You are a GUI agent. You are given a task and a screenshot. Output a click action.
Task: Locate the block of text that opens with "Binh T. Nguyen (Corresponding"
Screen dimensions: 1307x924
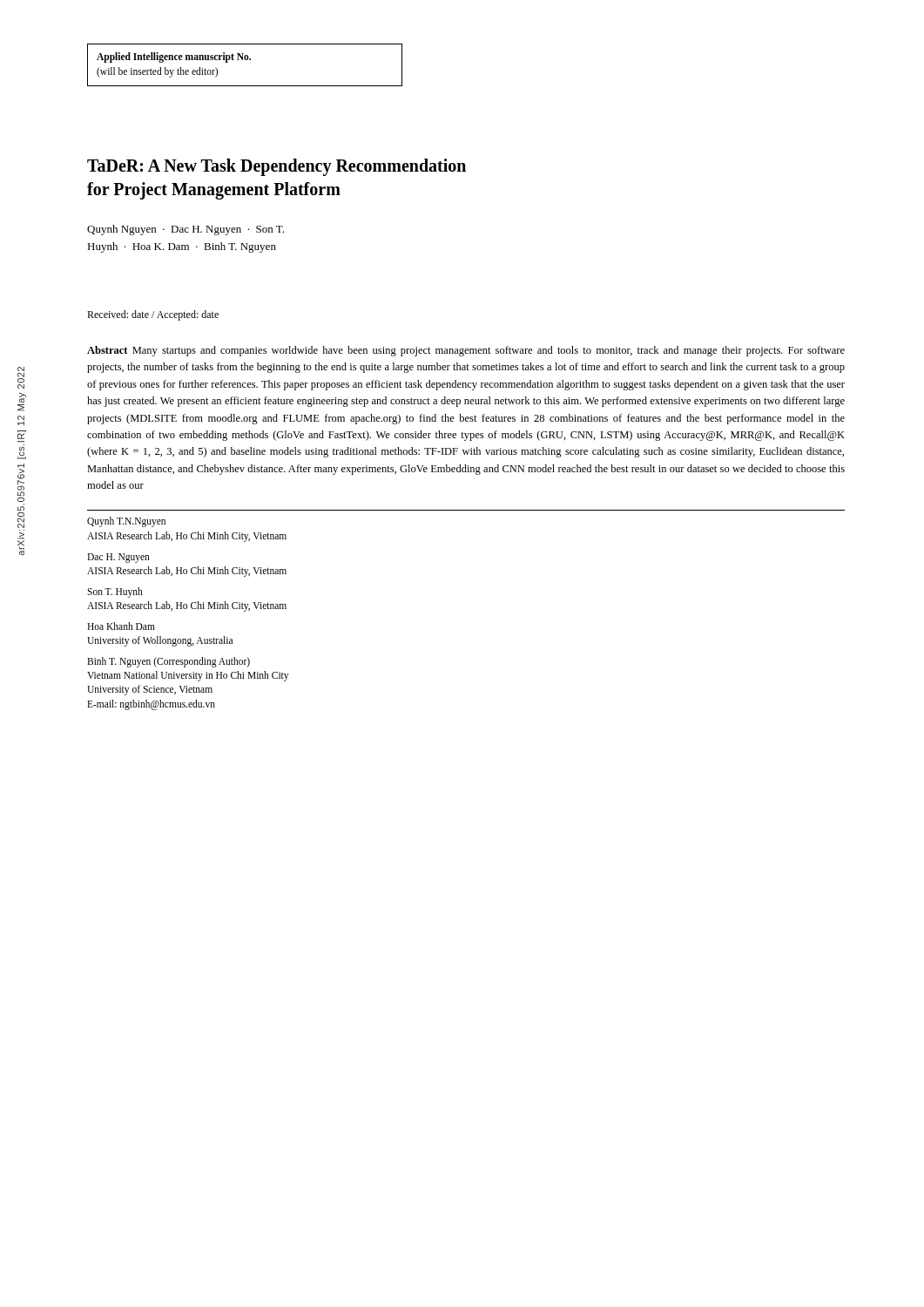click(x=188, y=683)
